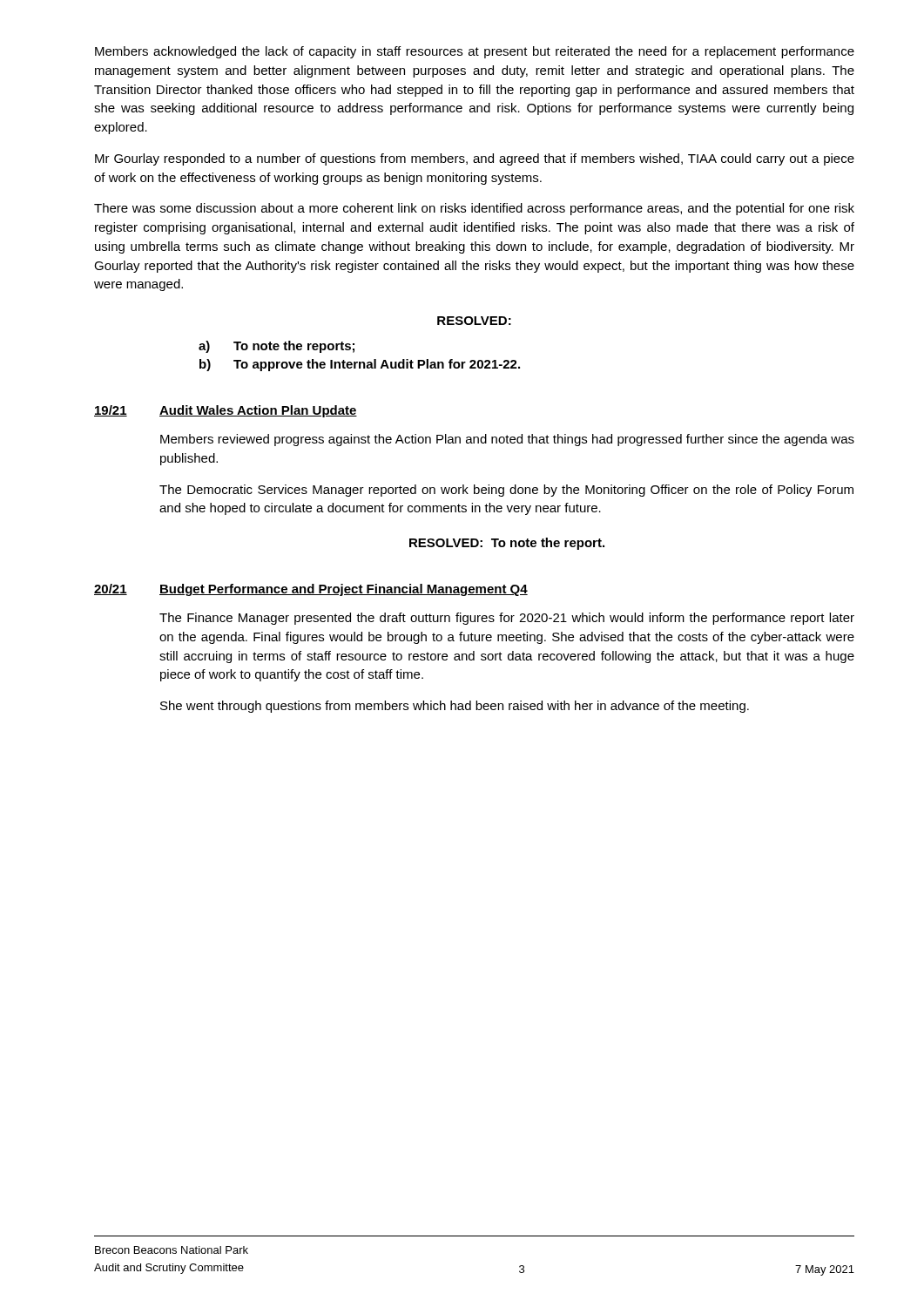Find the passage starting "RESOLVED: To note the report."

(507, 542)
